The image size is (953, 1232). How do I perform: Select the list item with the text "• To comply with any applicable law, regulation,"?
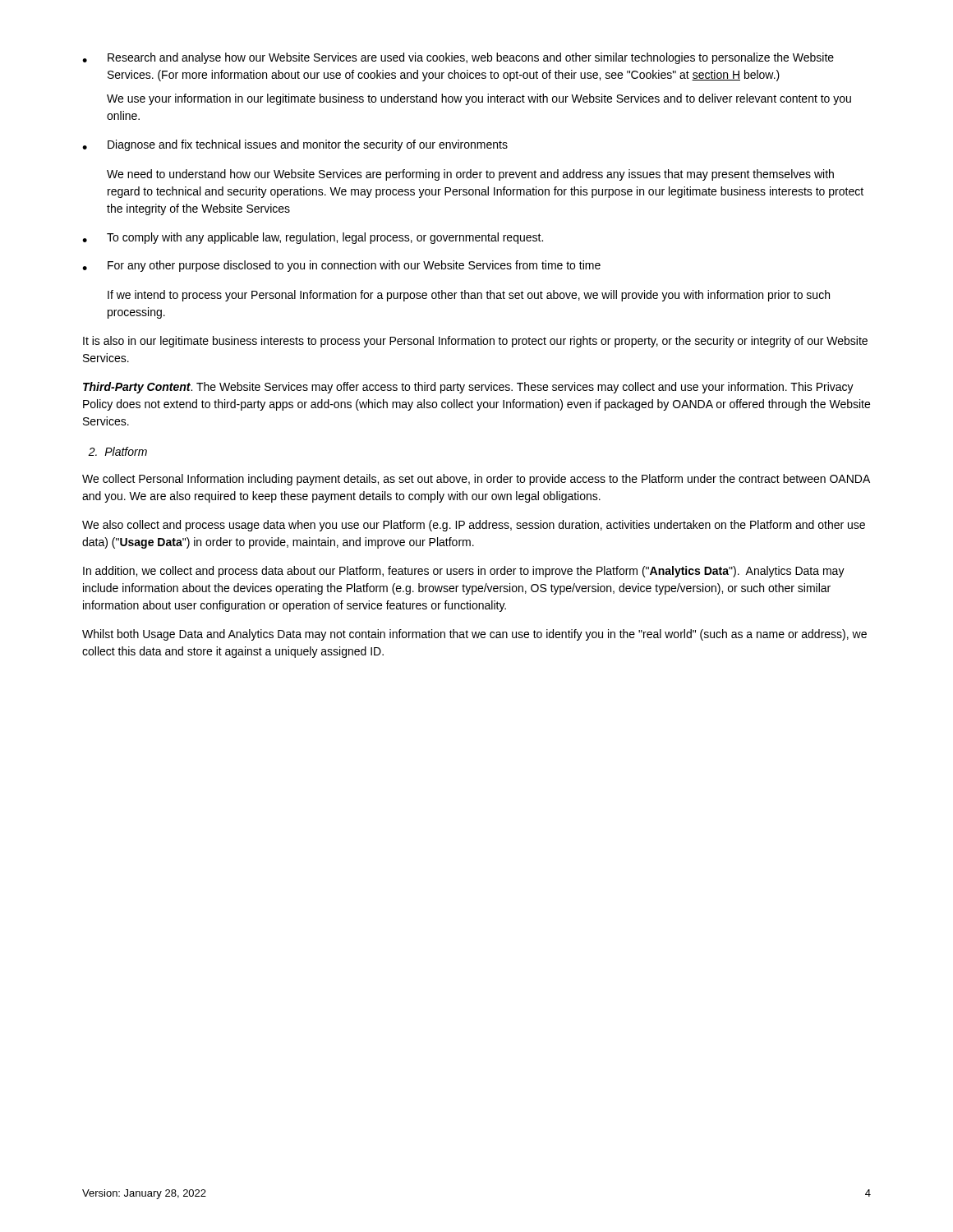[x=476, y=241]
